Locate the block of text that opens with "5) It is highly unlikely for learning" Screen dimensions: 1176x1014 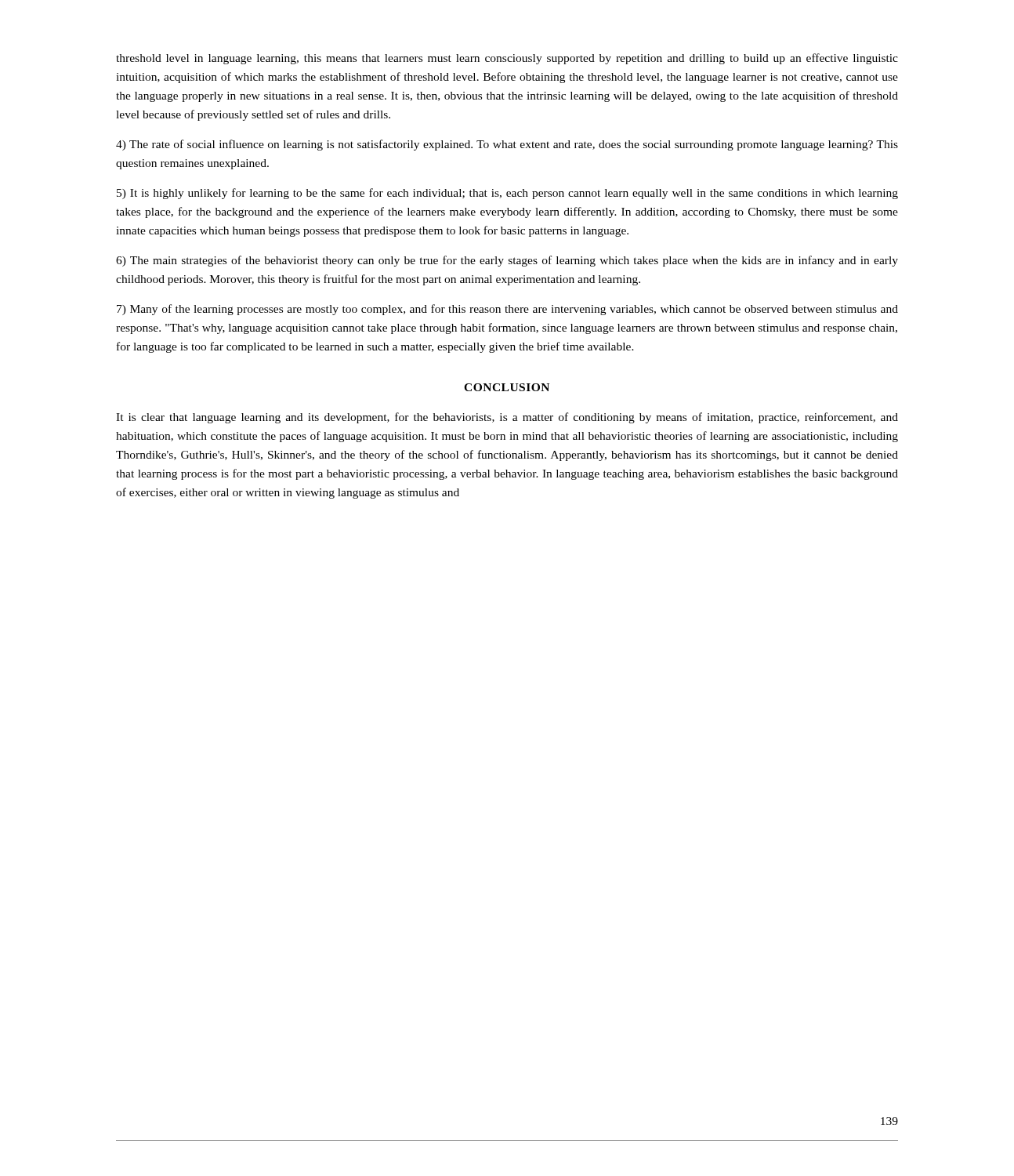point(507,212)
